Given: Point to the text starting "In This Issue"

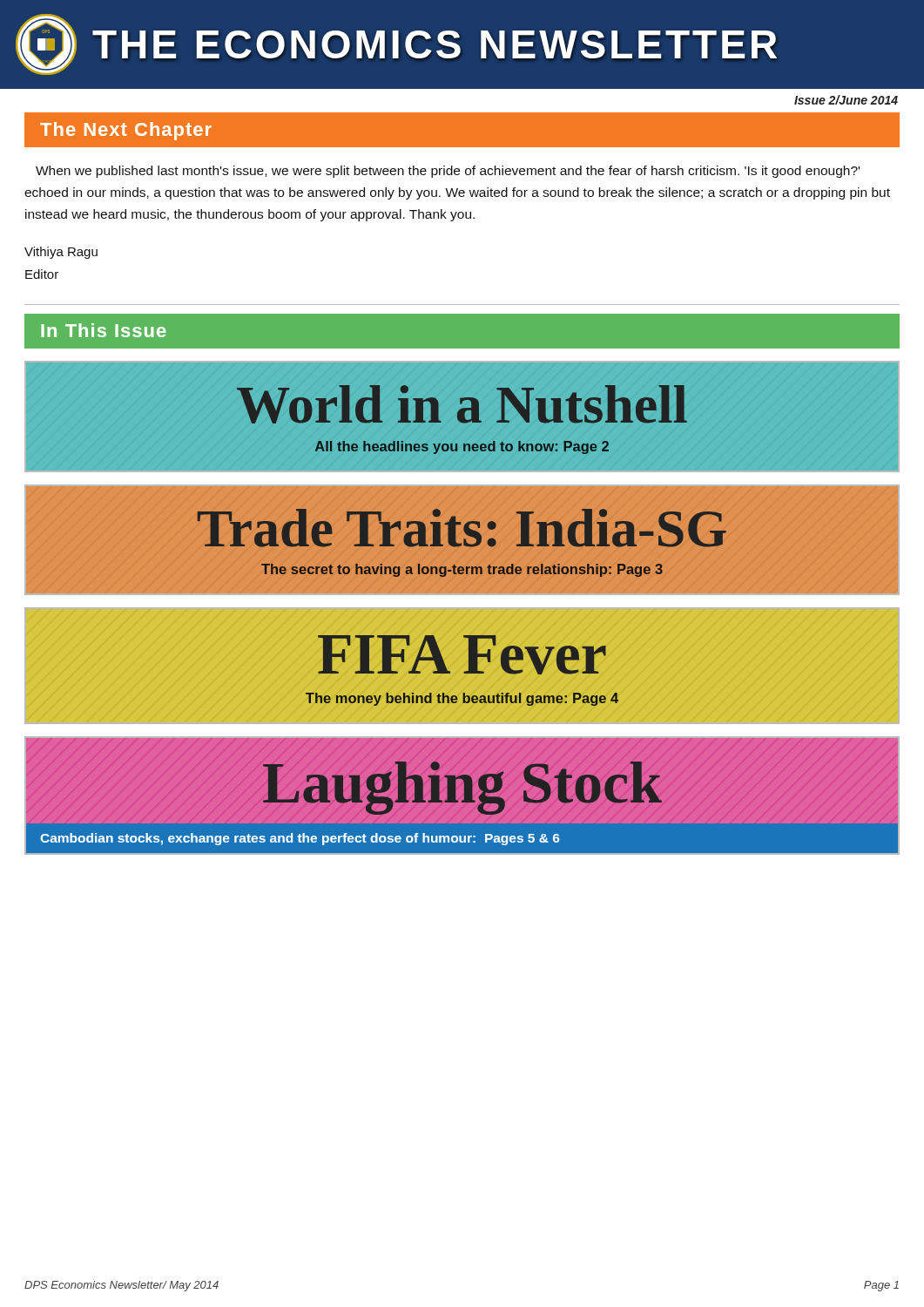Looking at the screenshot, I should point(104,331).
